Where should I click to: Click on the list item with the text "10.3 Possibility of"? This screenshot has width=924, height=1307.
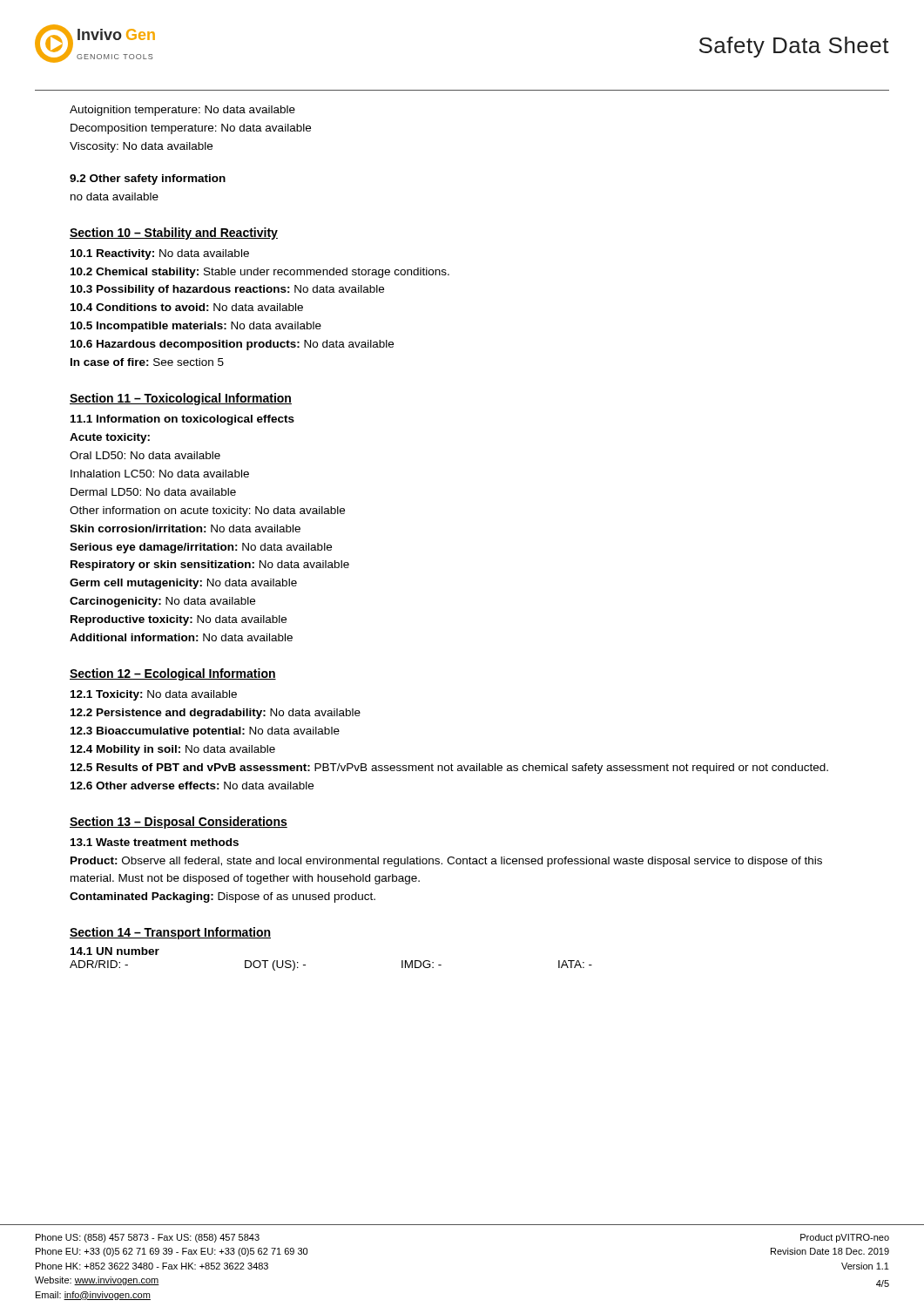(x=227, y=289)
